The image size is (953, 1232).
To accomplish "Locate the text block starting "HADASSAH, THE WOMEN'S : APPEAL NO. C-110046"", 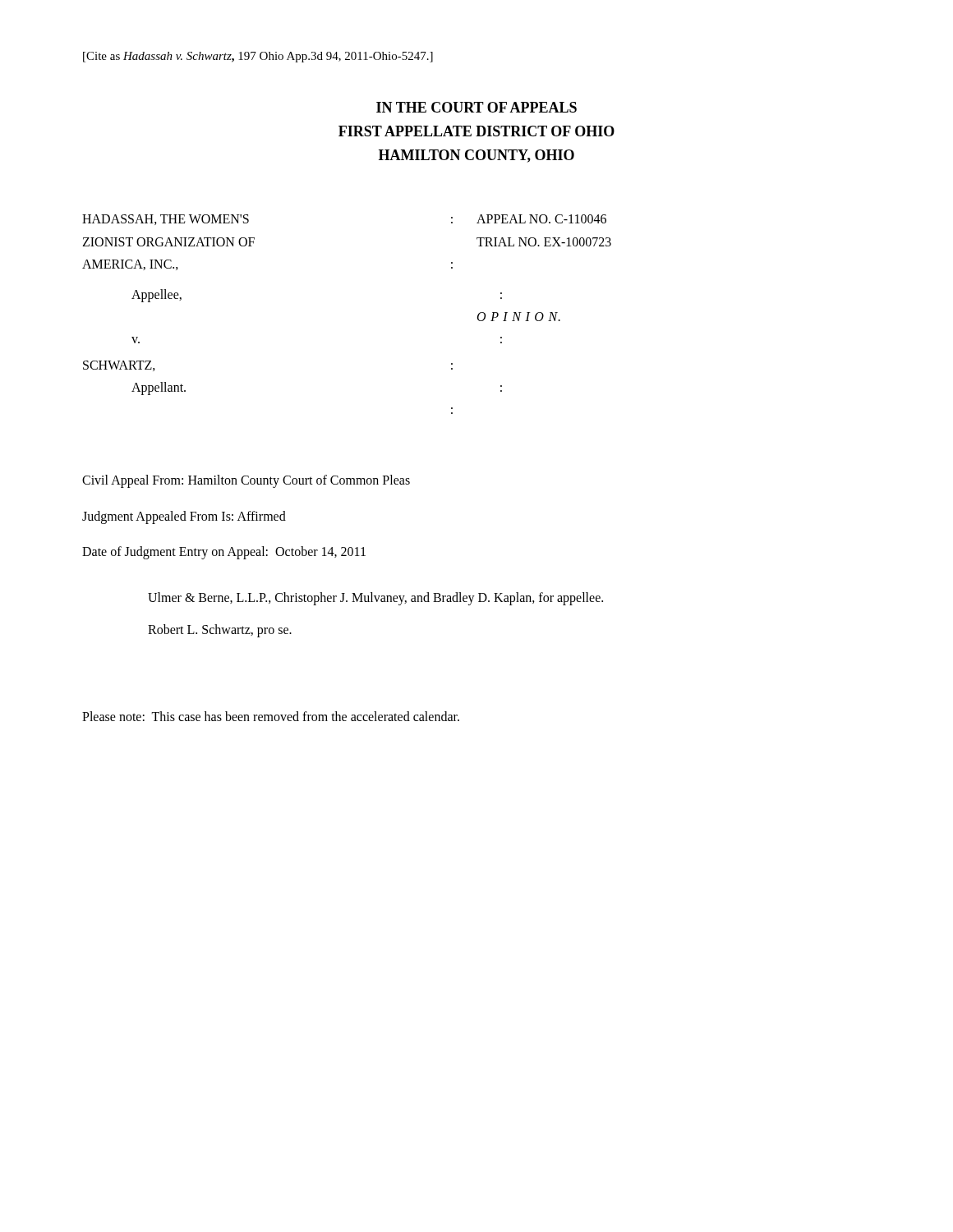I will (476, 314).
